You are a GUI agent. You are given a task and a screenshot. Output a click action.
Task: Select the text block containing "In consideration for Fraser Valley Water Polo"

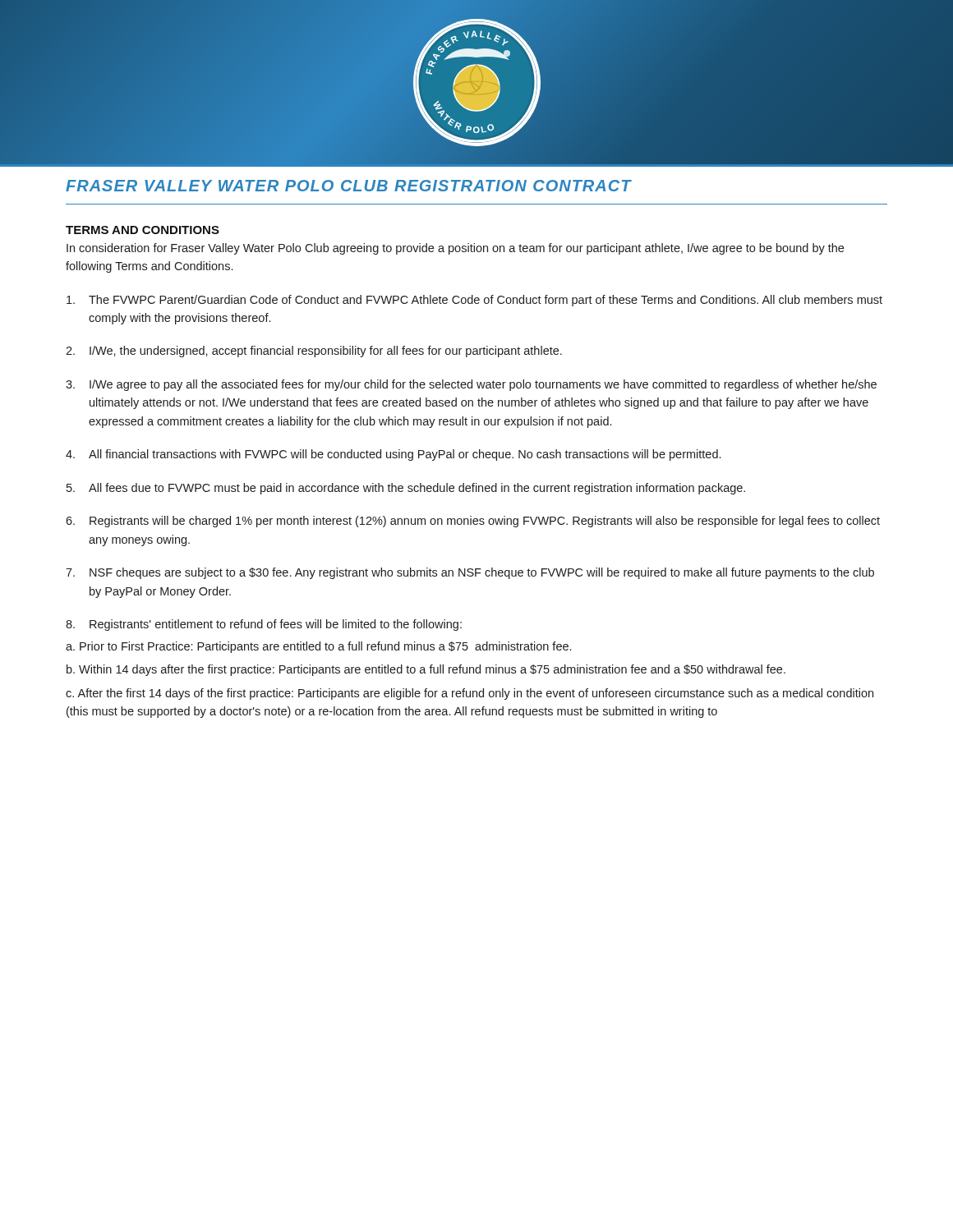[455, 257]
